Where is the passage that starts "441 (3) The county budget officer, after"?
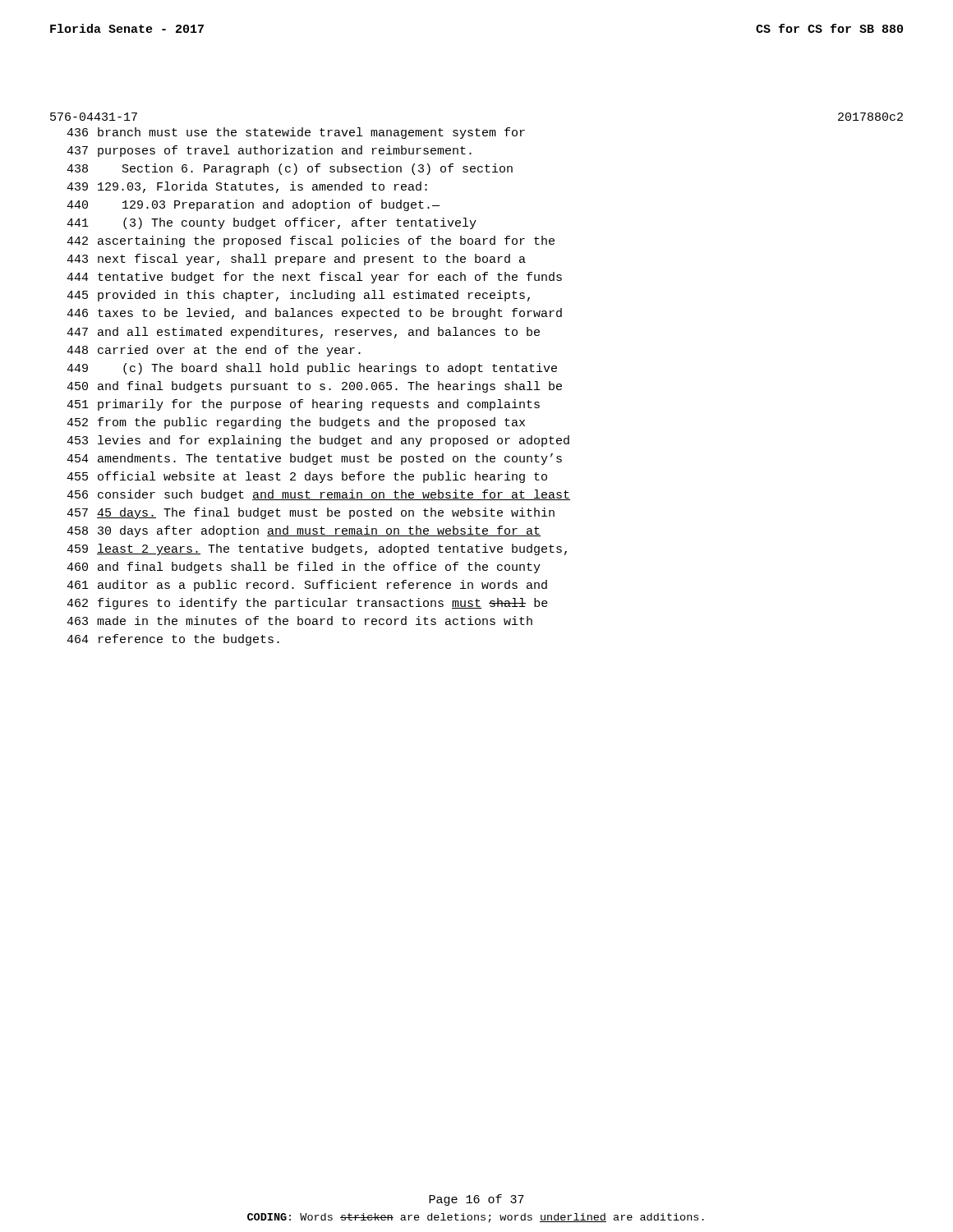 pos(476,224)
